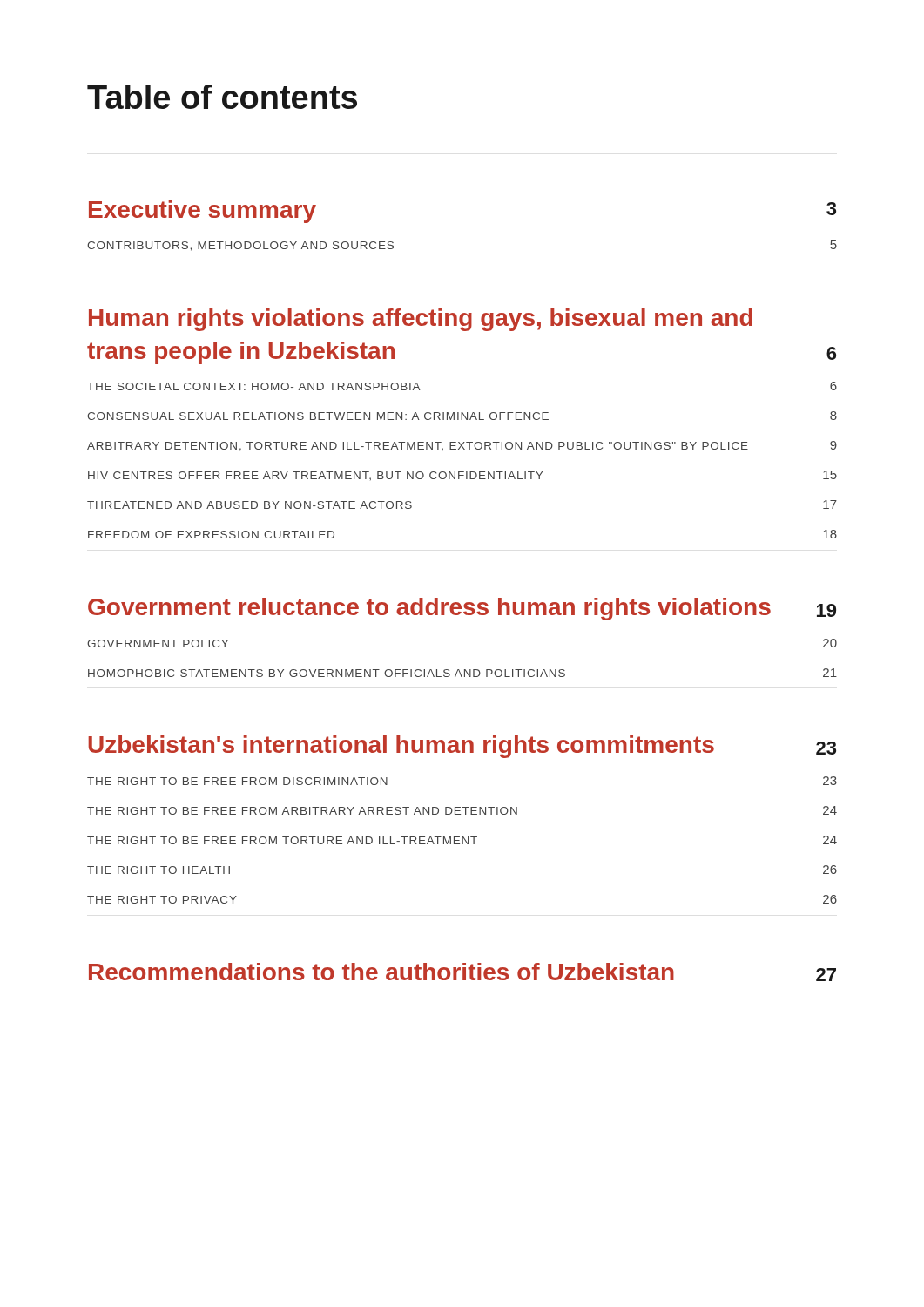
Task: Find the text block starting "ARBITRARY DETENTION, TORTURE"
Action: click(462, 446)
